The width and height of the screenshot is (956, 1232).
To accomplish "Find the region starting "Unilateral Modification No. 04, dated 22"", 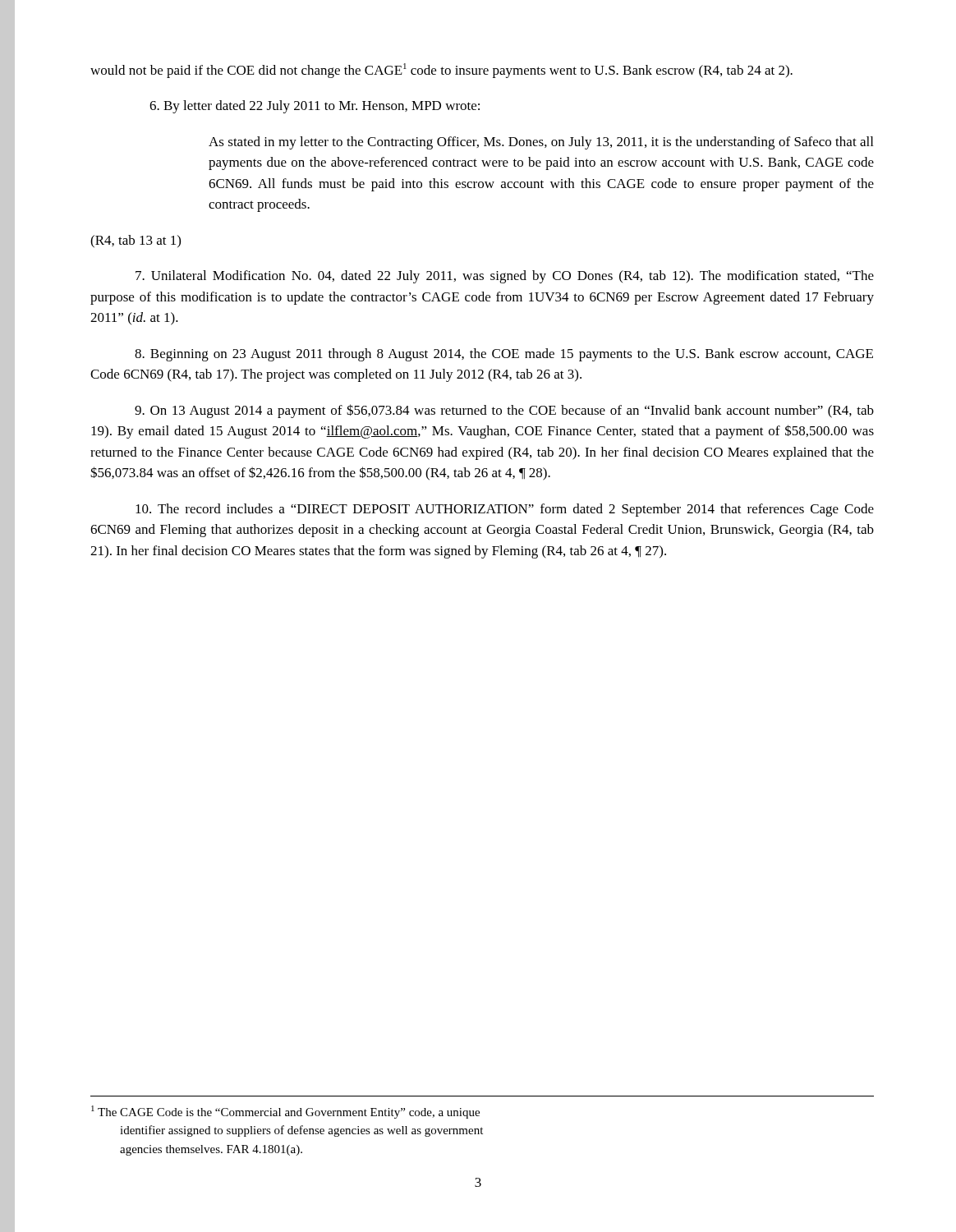I will (x=482, y=297).
